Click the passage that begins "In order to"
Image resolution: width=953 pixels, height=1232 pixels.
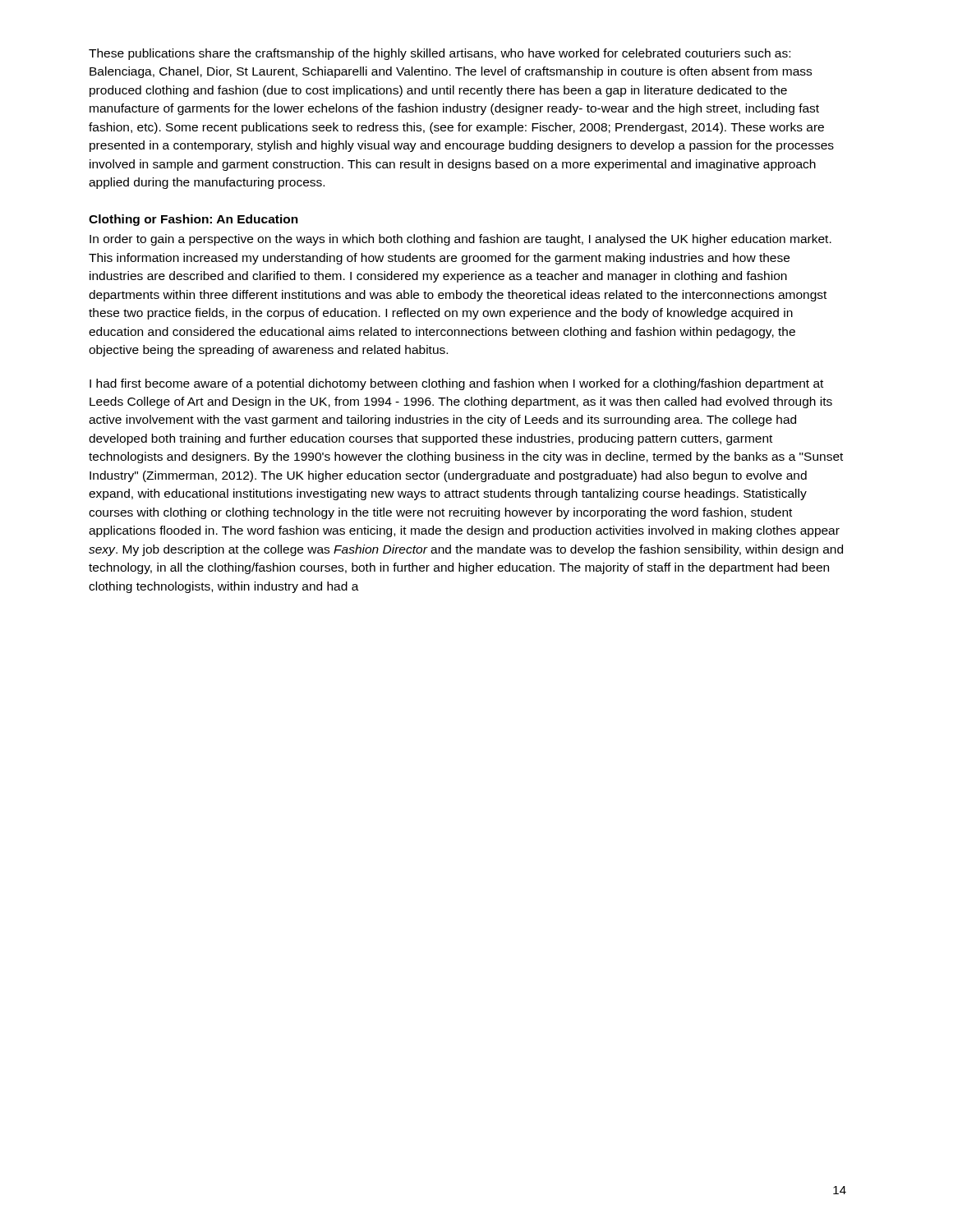(x=460, y=294)
